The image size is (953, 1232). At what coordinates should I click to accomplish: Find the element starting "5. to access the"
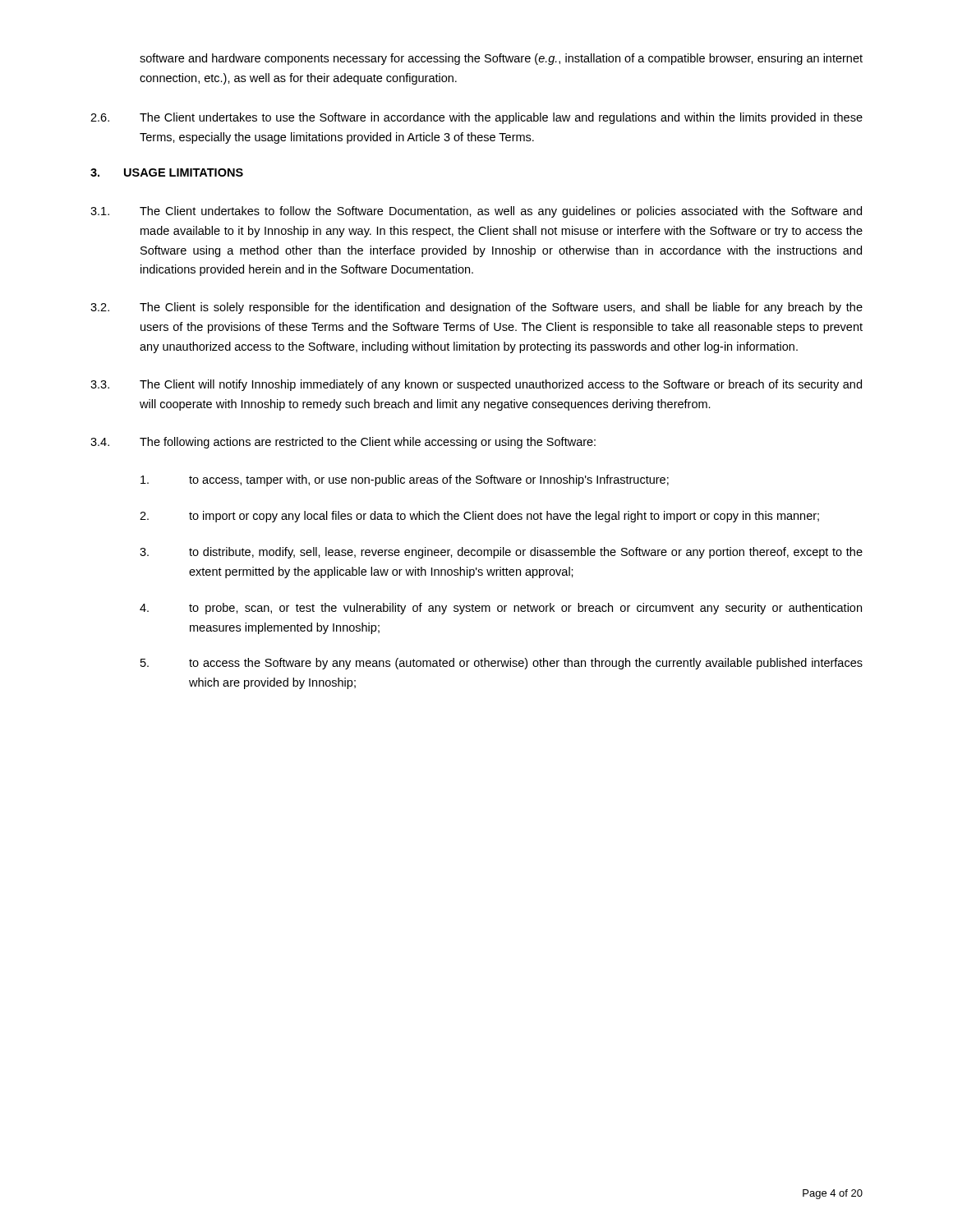click(501, 674)
